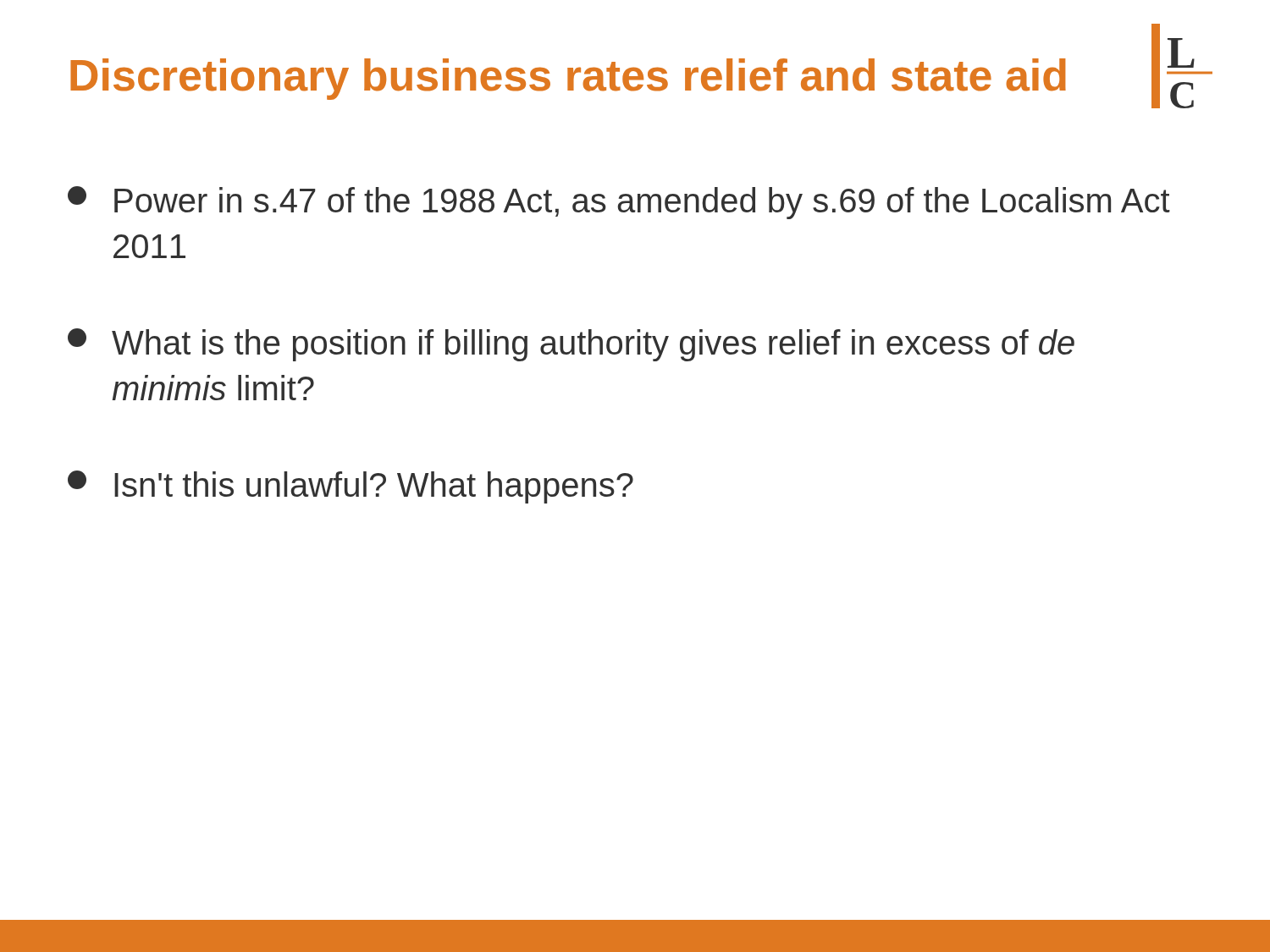Viewport: 1270px width, 952px height.
Task: Point to the block beginning "What is the position"
Action: [626, 366]
